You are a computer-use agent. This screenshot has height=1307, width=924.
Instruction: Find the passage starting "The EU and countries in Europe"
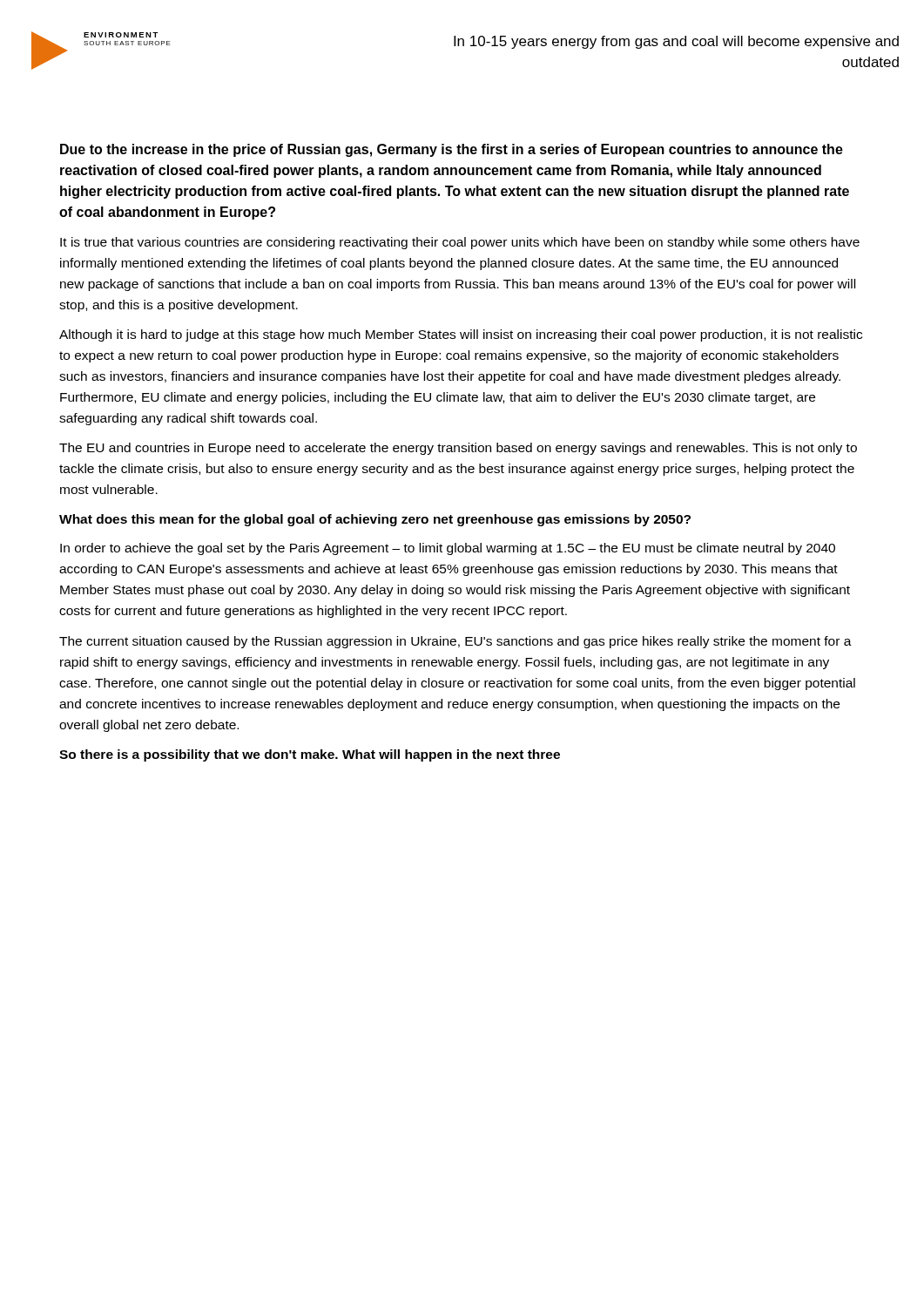[x=458, y=468]
